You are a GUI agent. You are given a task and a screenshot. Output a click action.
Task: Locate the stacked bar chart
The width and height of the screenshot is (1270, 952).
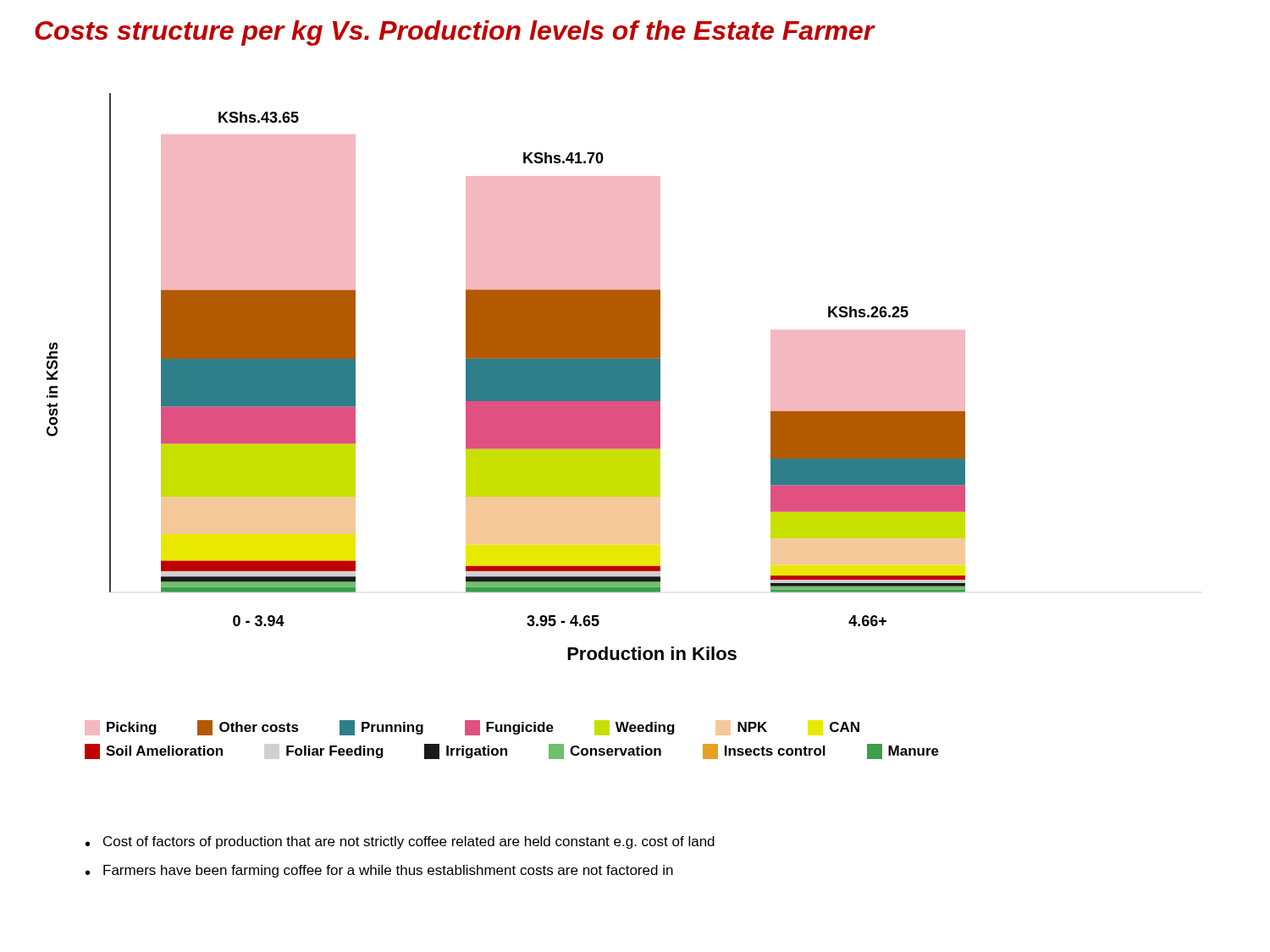pyautogui.click(x=635, y=381)
